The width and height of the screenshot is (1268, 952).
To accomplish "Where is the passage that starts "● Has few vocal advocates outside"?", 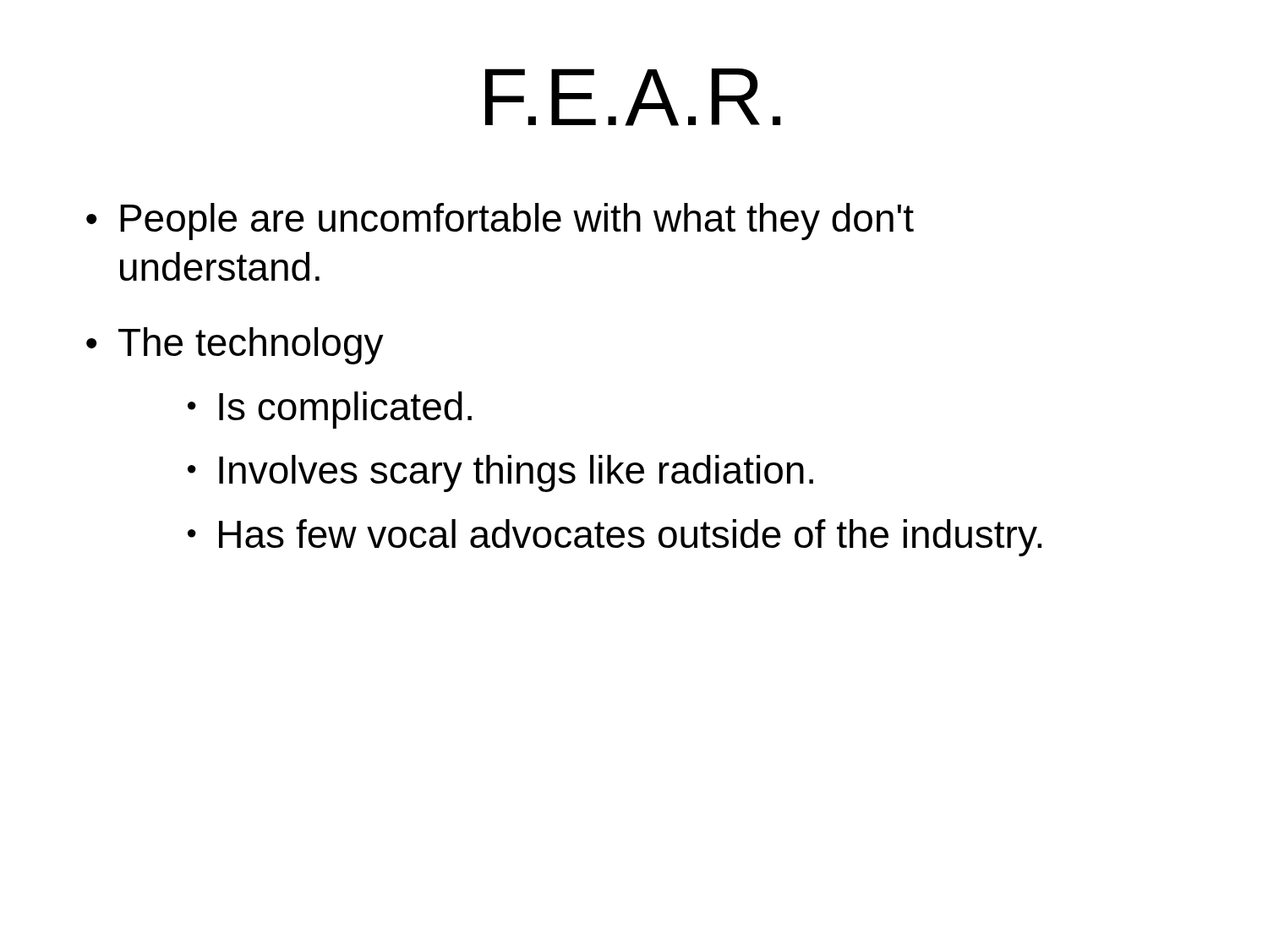I will [727, 535].
